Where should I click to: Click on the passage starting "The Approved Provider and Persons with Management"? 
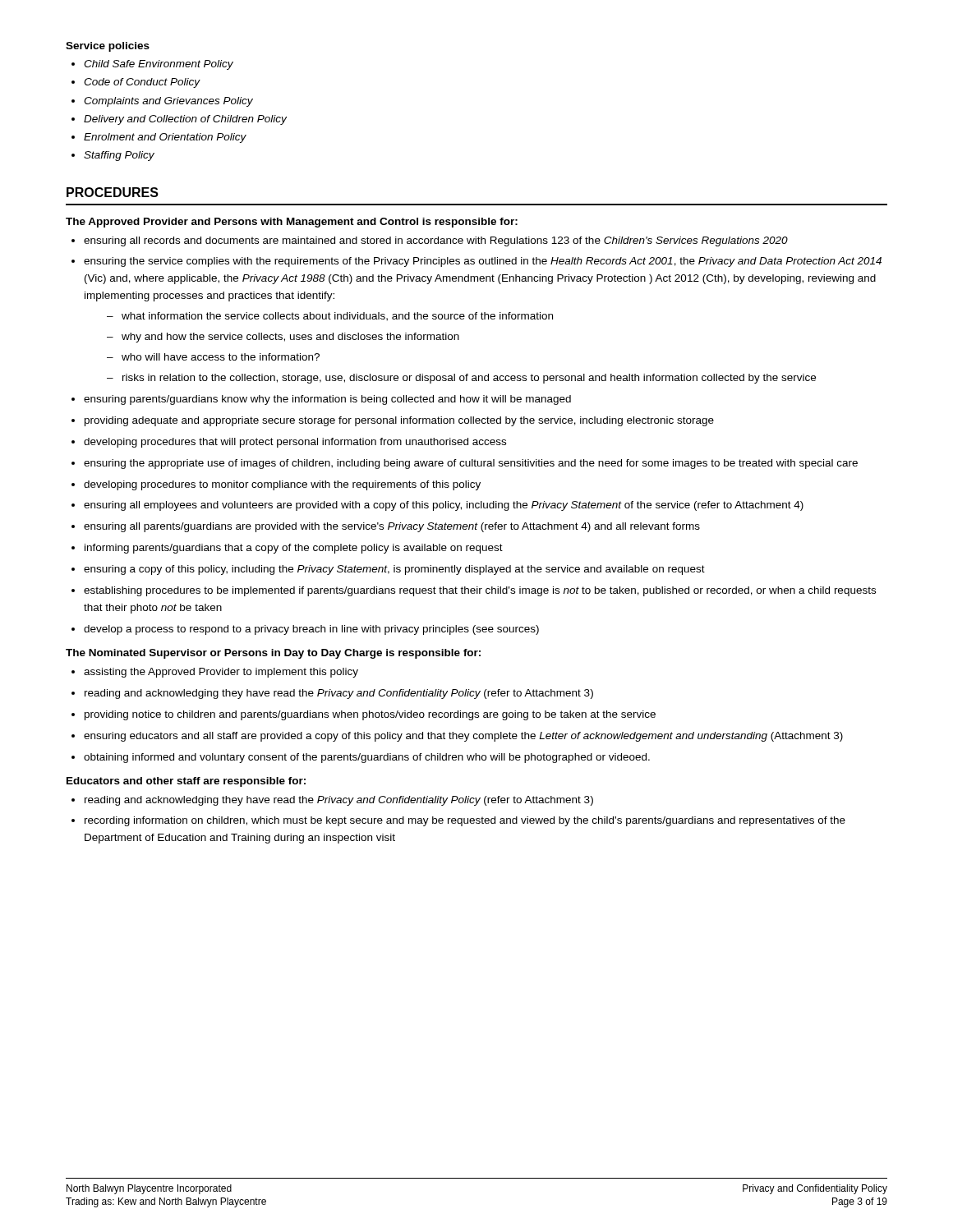(292, 221)
